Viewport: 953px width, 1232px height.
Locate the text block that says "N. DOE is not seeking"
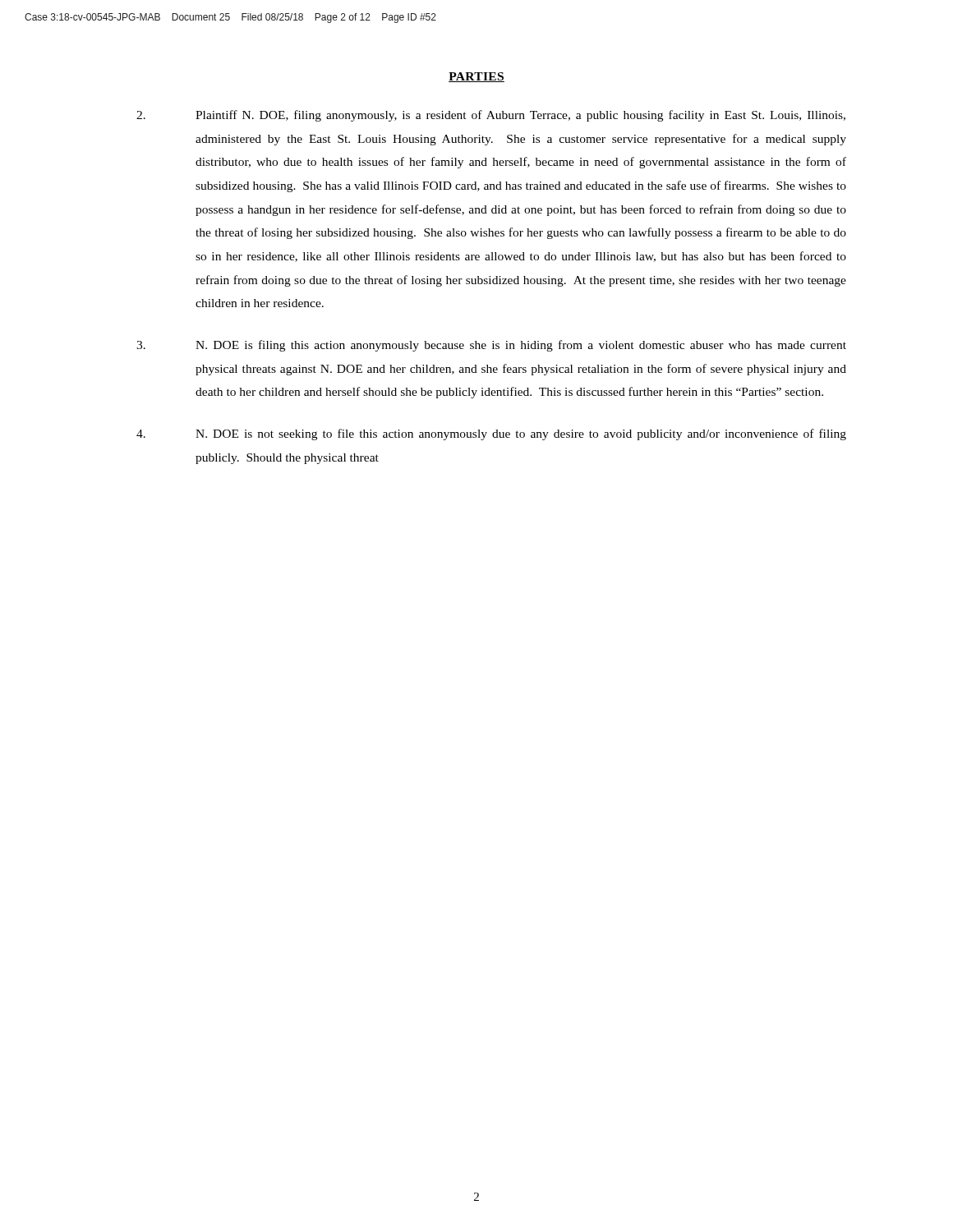(x=476, y=446)
